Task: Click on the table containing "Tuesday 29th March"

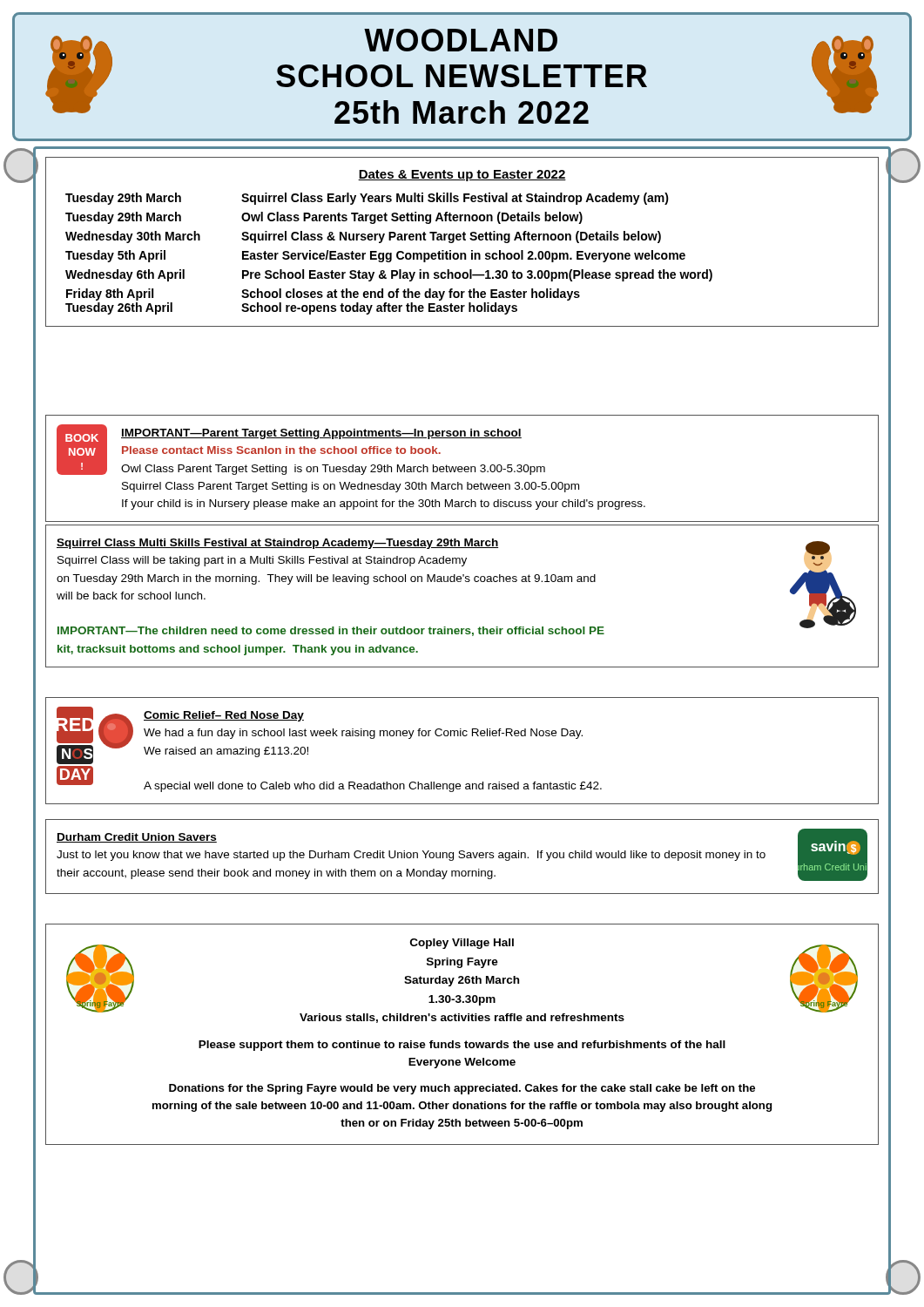Action: point(462,242)
